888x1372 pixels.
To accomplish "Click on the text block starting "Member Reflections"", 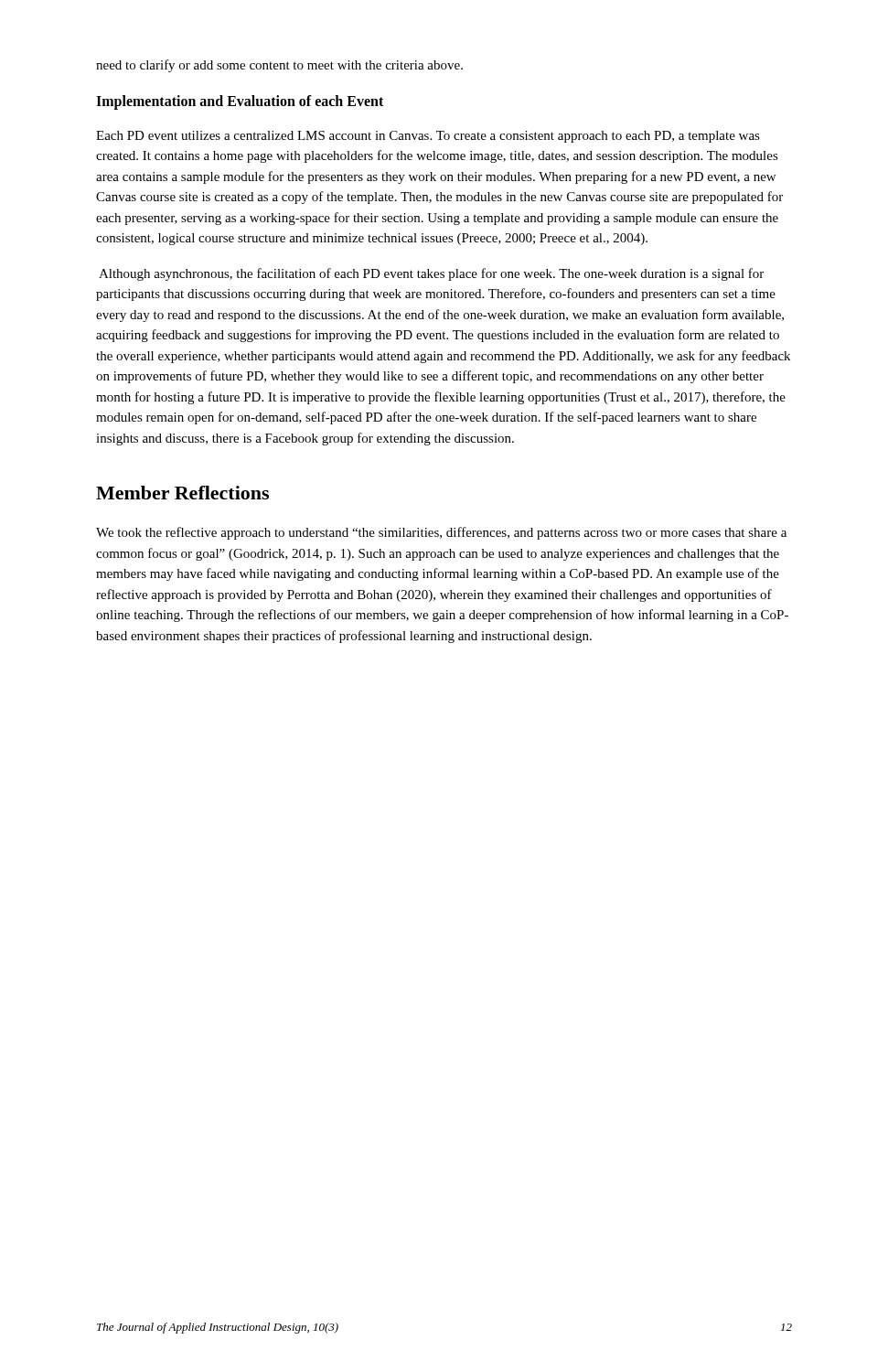I will pyautogui.click(x=183, y=493).
